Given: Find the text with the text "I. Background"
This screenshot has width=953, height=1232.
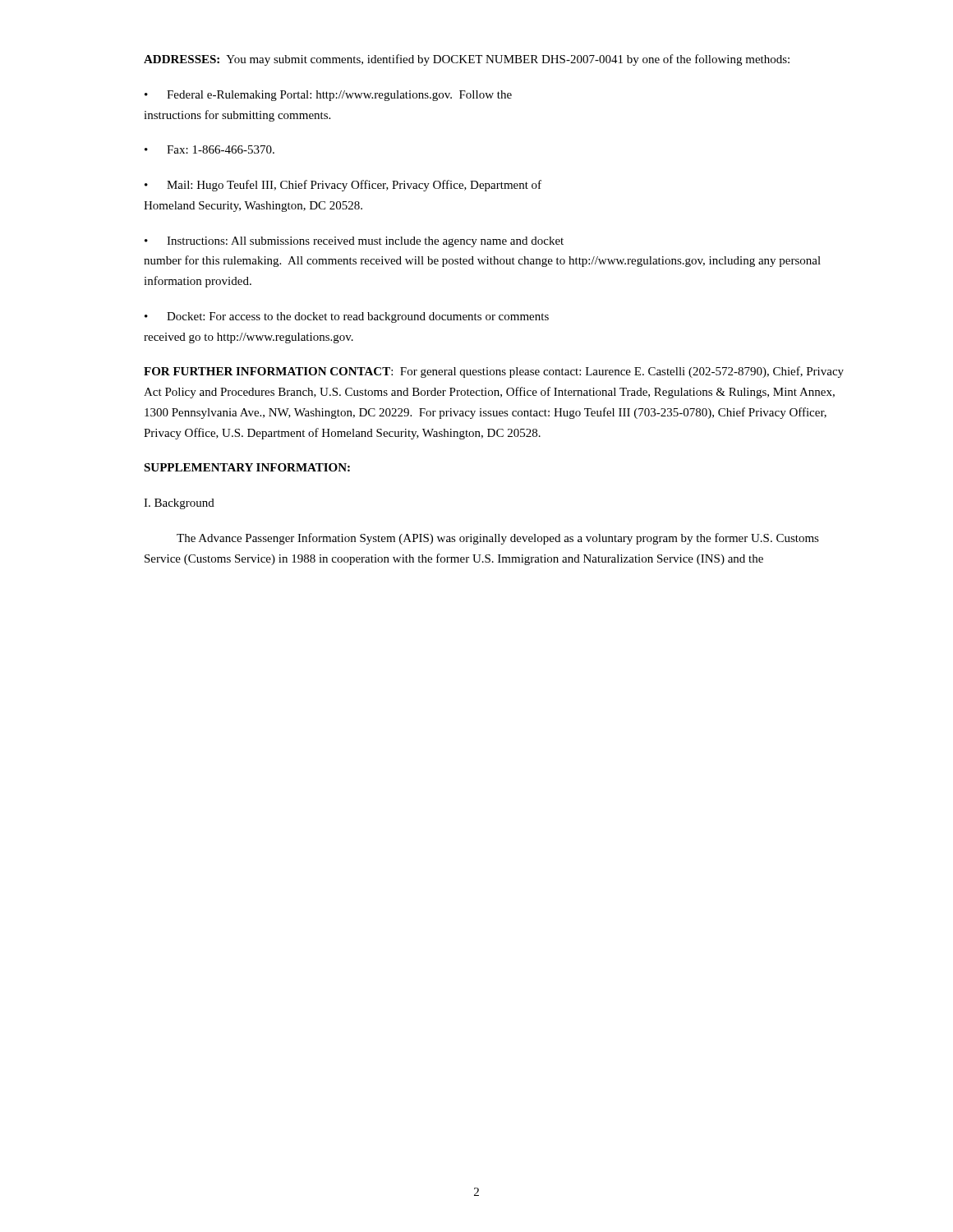Looking at the screenshot, I should [x=179, y=504].
